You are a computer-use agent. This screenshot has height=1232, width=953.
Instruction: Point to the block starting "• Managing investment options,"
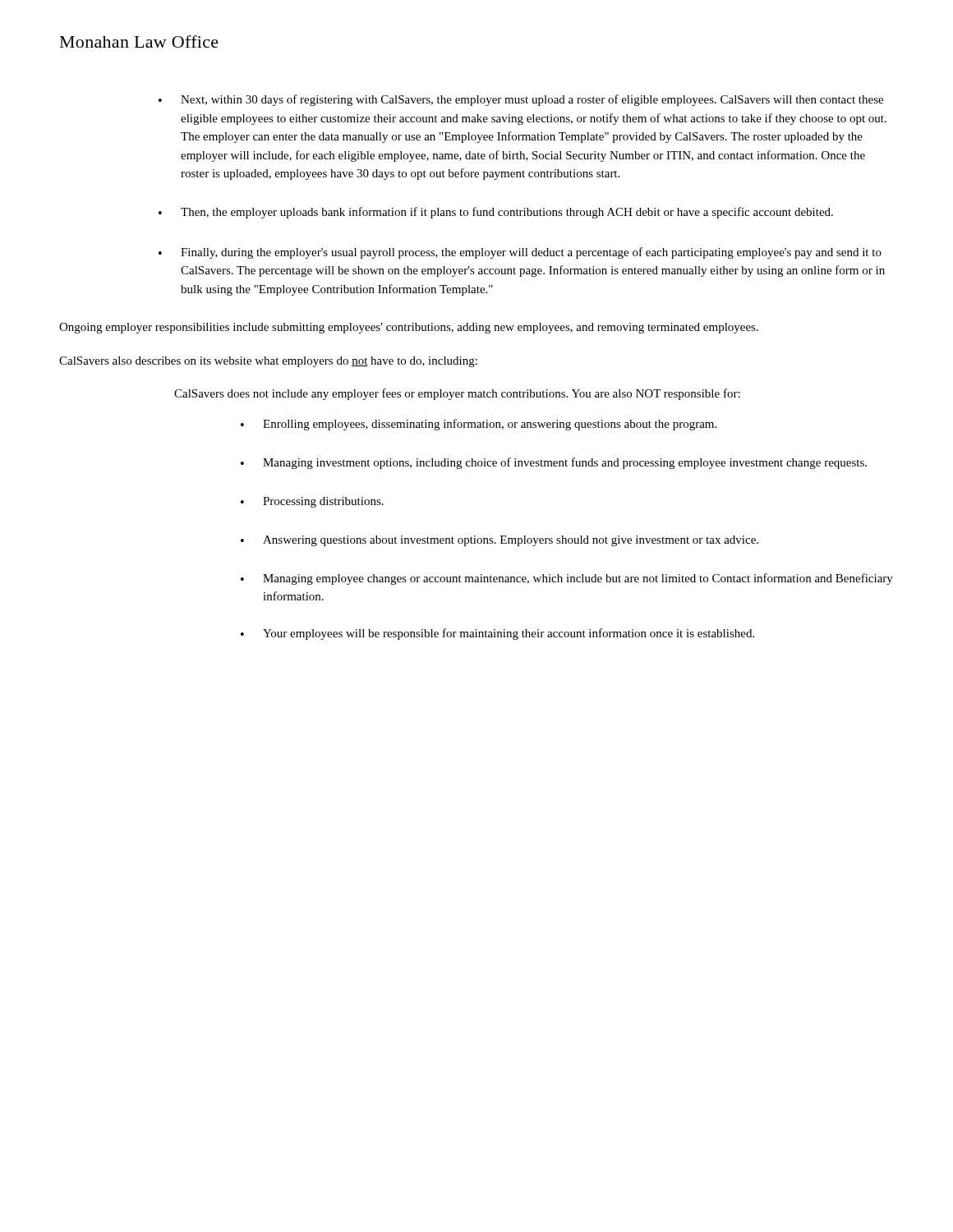[x=534, y=463]
